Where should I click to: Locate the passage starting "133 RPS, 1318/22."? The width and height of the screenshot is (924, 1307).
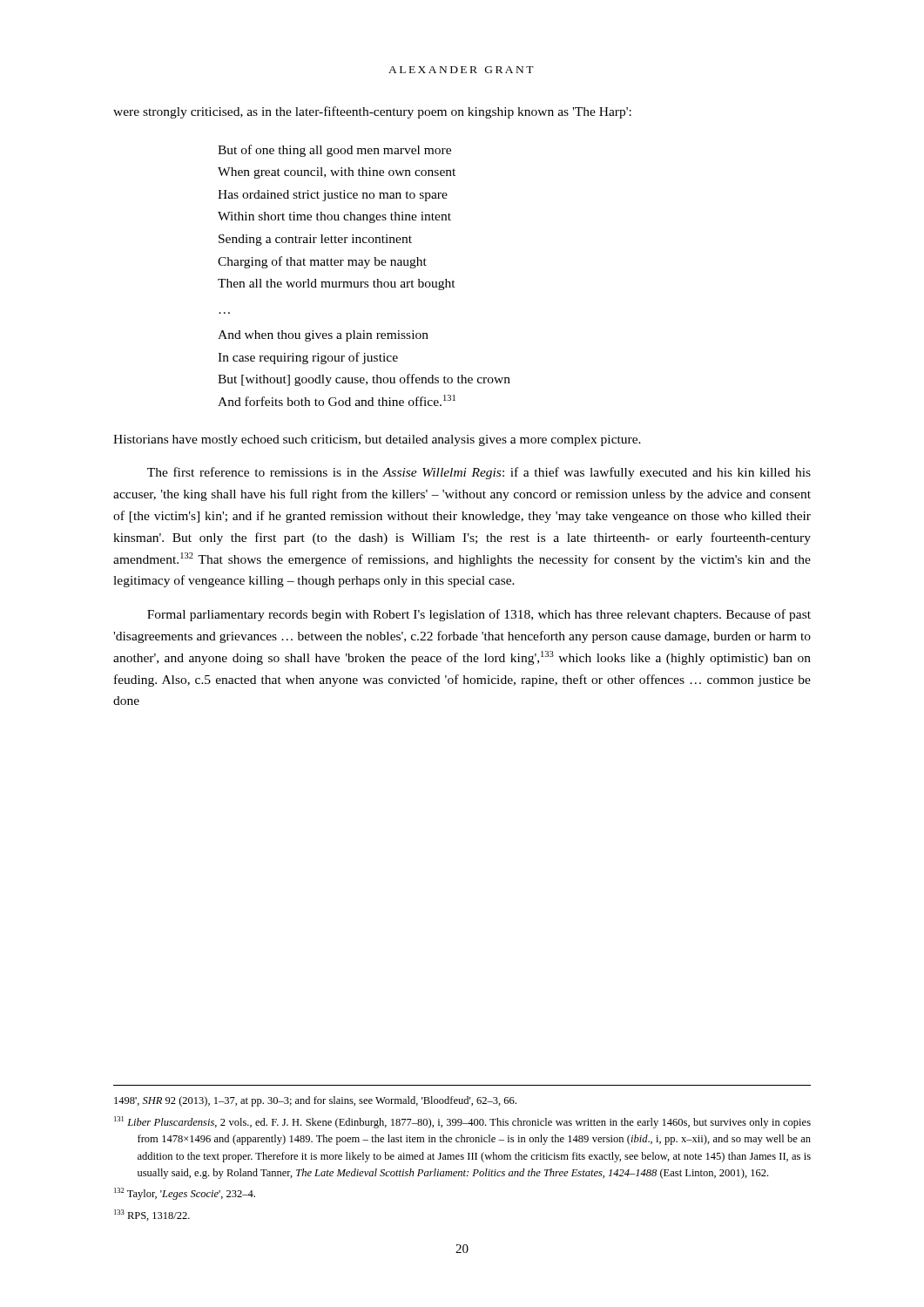click(x=152, y=1214)
